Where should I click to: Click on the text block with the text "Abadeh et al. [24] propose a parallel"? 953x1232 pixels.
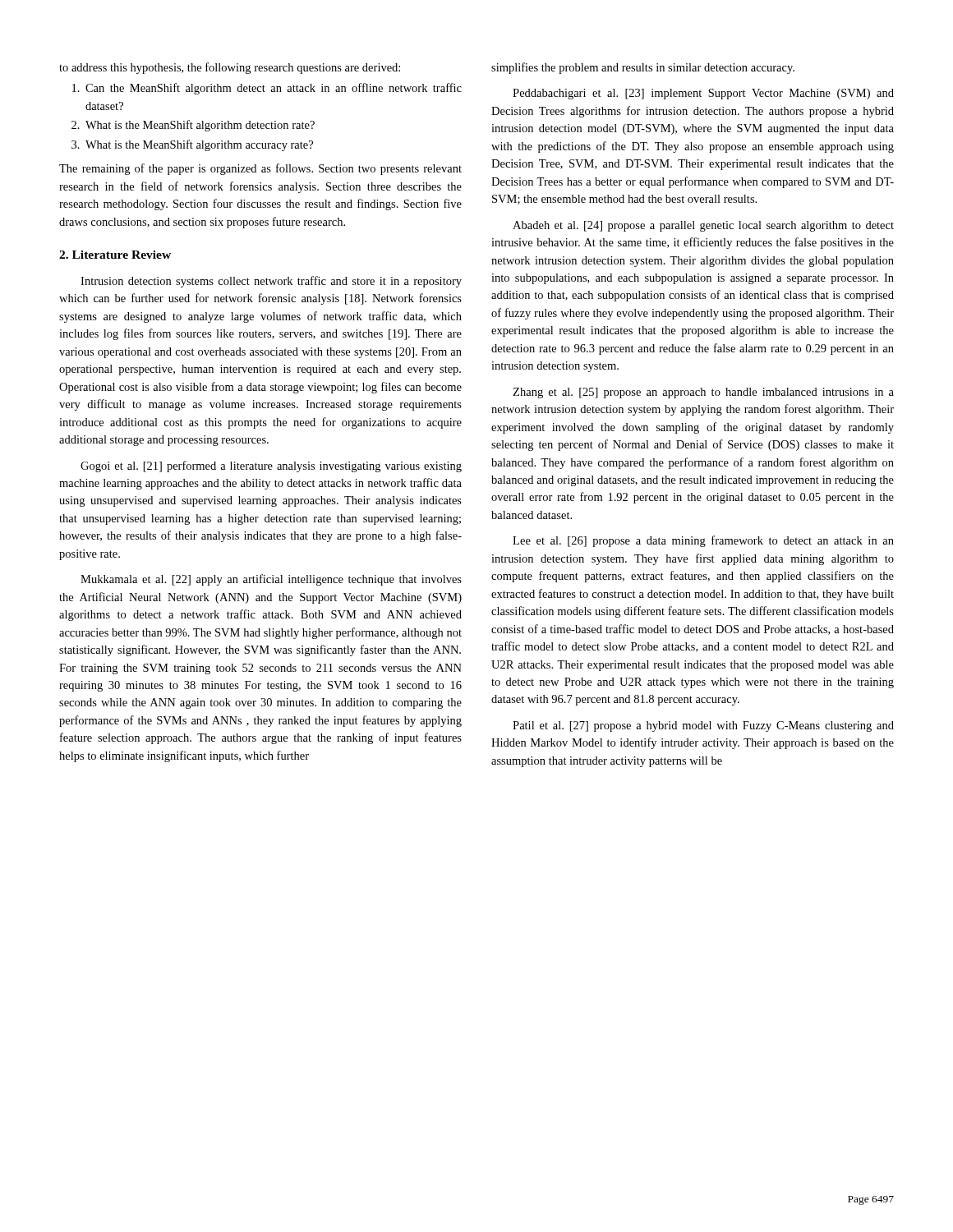(x=693, y=296)
